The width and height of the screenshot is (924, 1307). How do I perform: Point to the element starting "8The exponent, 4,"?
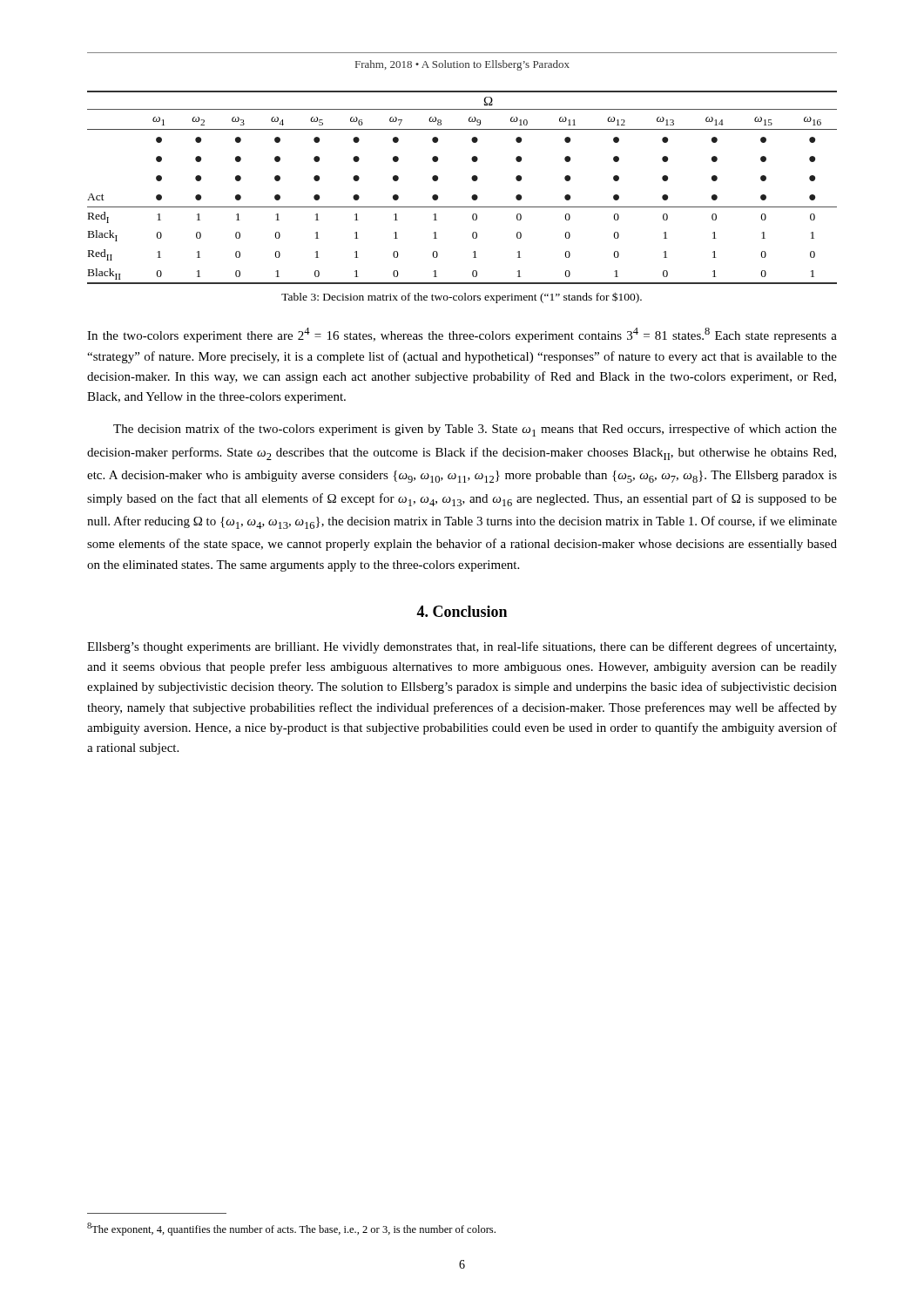292,1228
